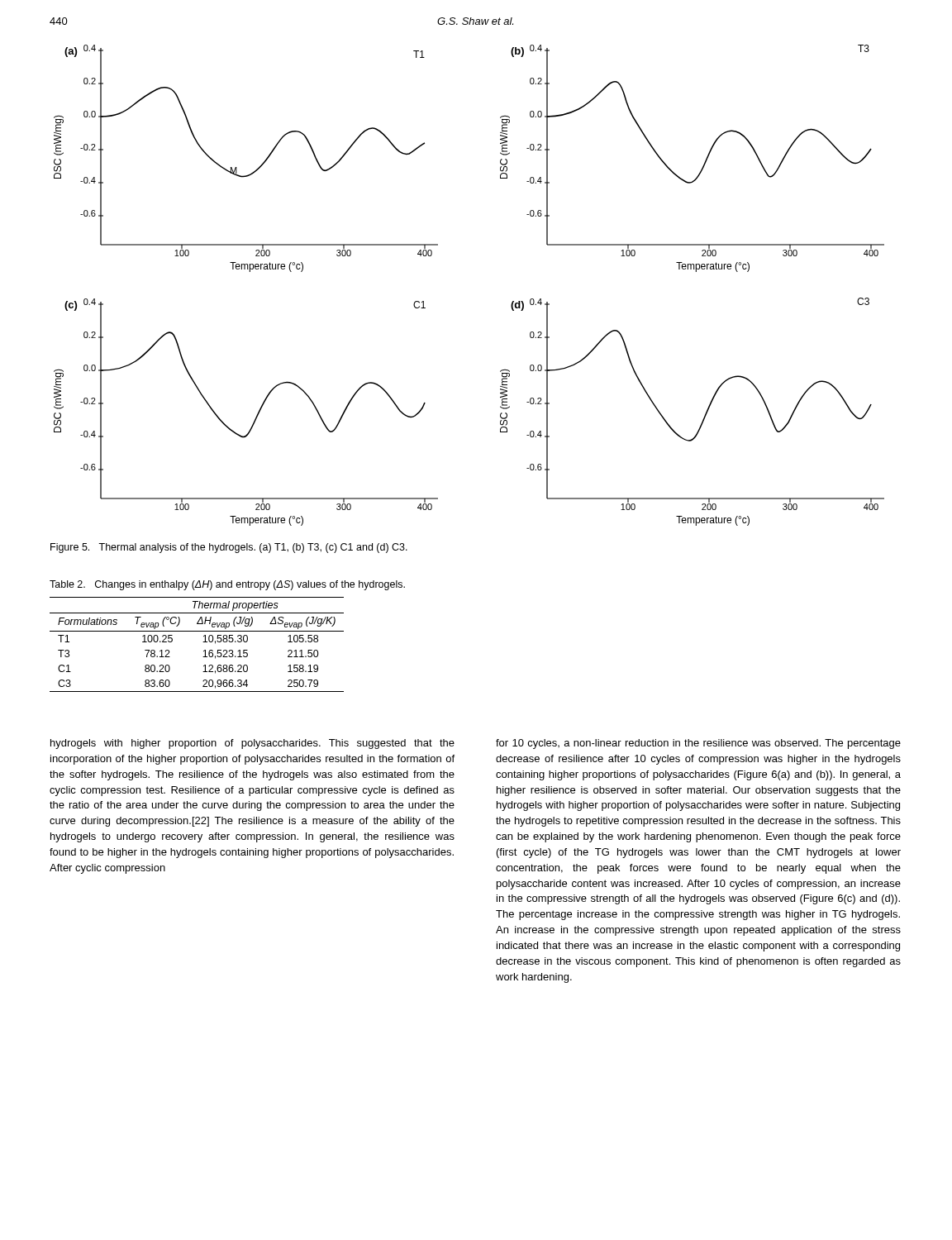
Task: Navigate to the text block starting "hydrogels with higher proportion of polysaccharides."
Action: (252, 806)
